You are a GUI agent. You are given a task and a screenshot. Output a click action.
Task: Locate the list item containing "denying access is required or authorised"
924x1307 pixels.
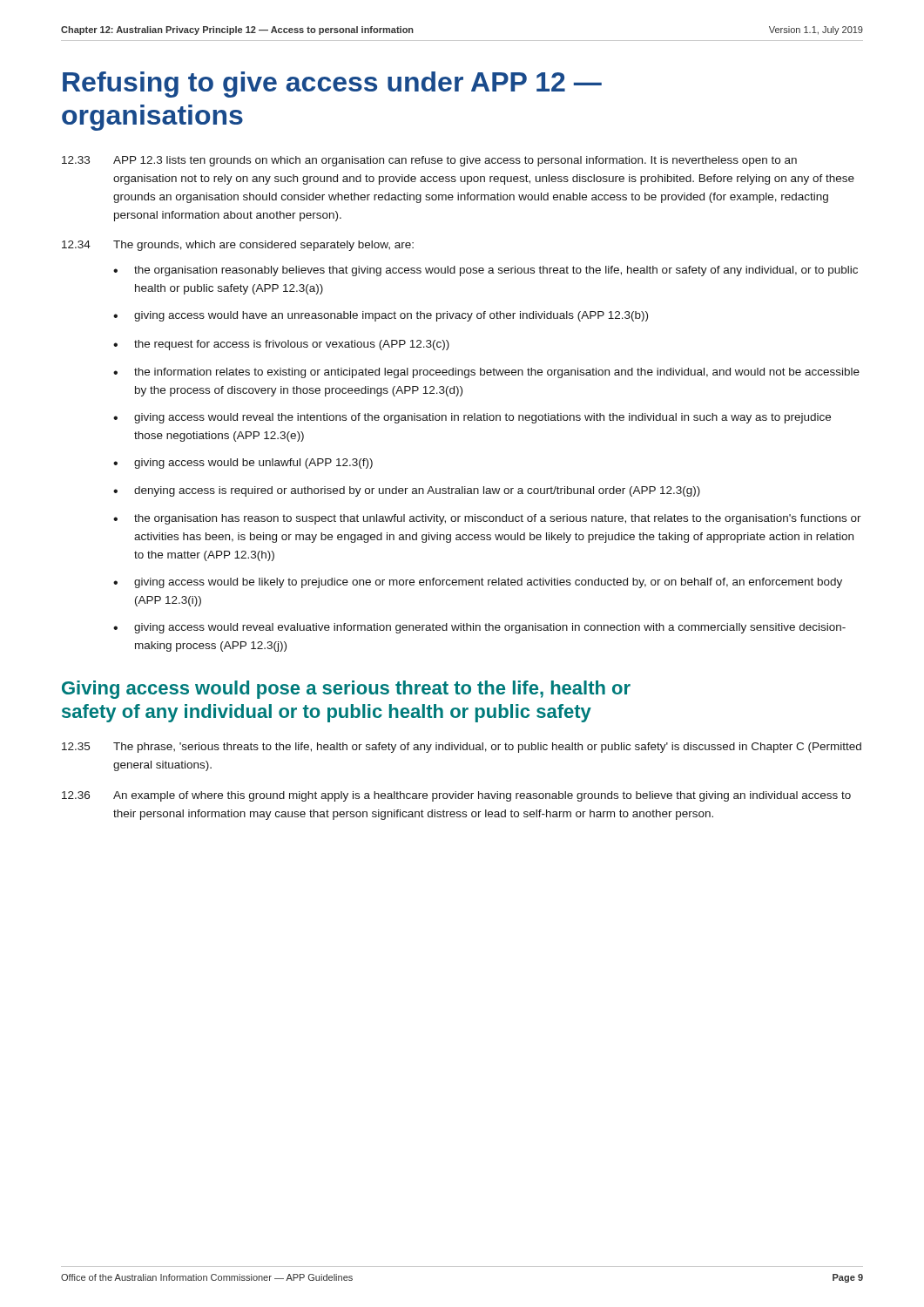coord(417,491)
